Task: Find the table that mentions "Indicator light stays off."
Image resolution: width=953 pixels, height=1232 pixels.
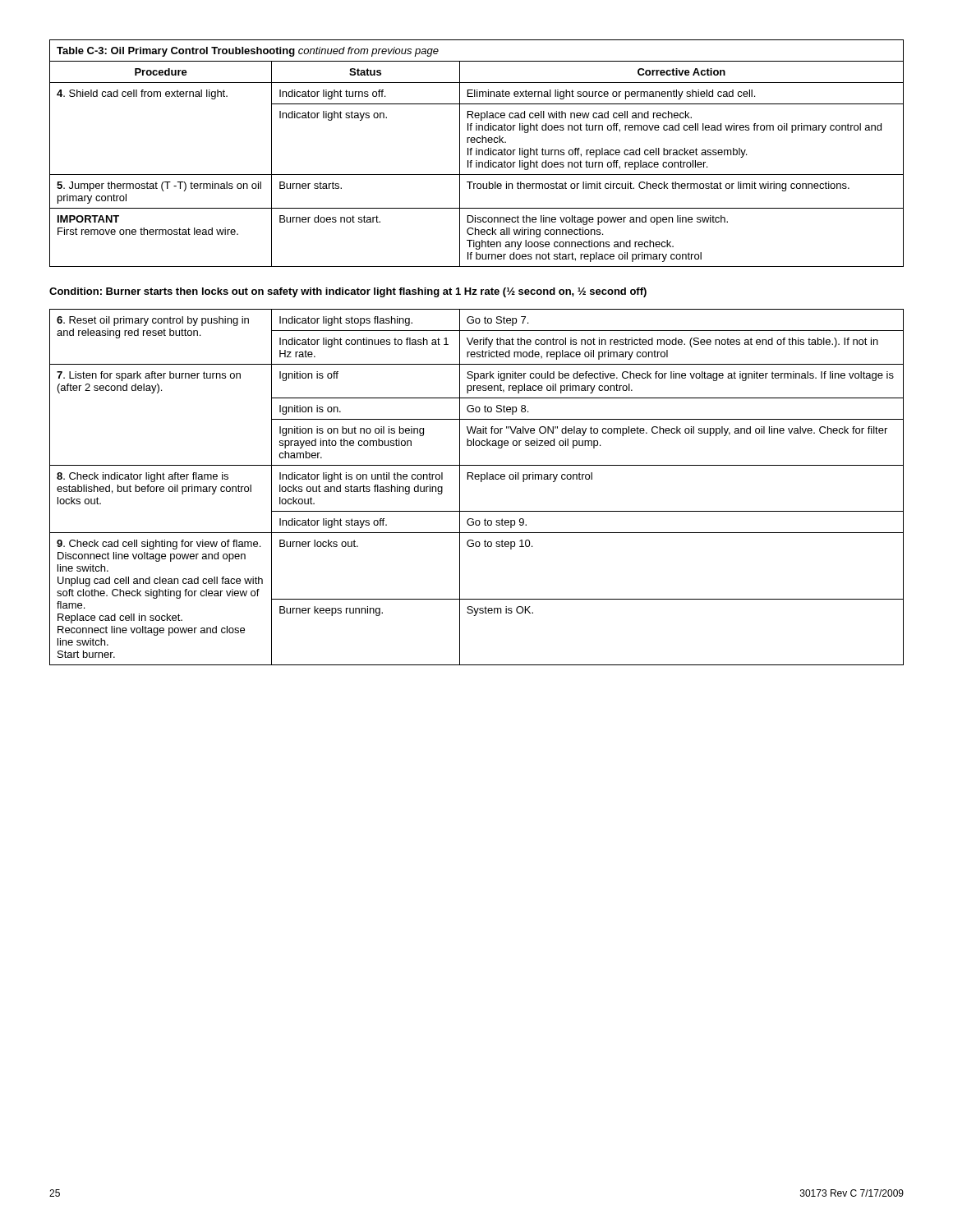Action: click(476, 487)
